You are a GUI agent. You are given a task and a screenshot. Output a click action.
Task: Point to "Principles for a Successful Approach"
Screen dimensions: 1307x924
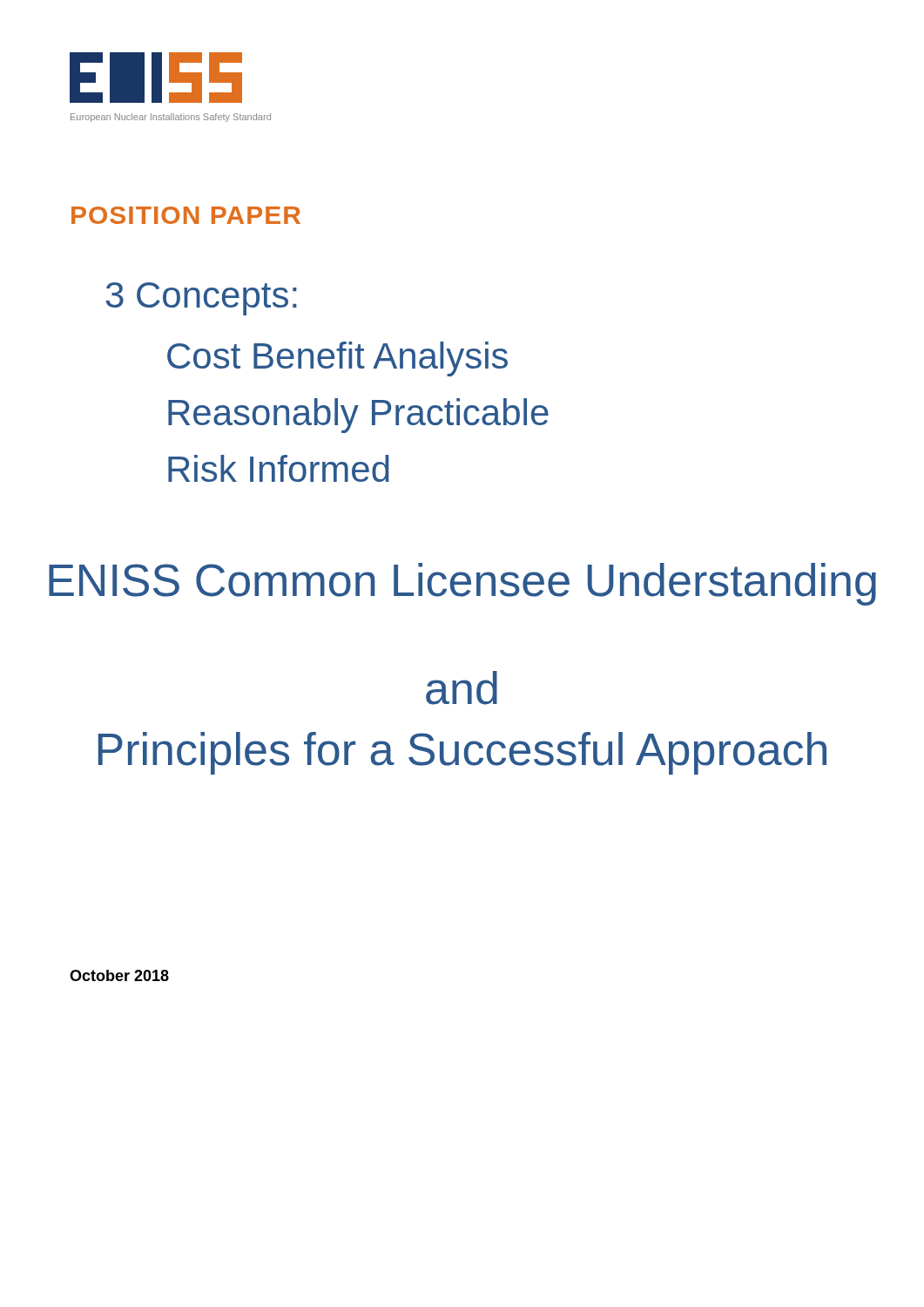coord(462,749)
